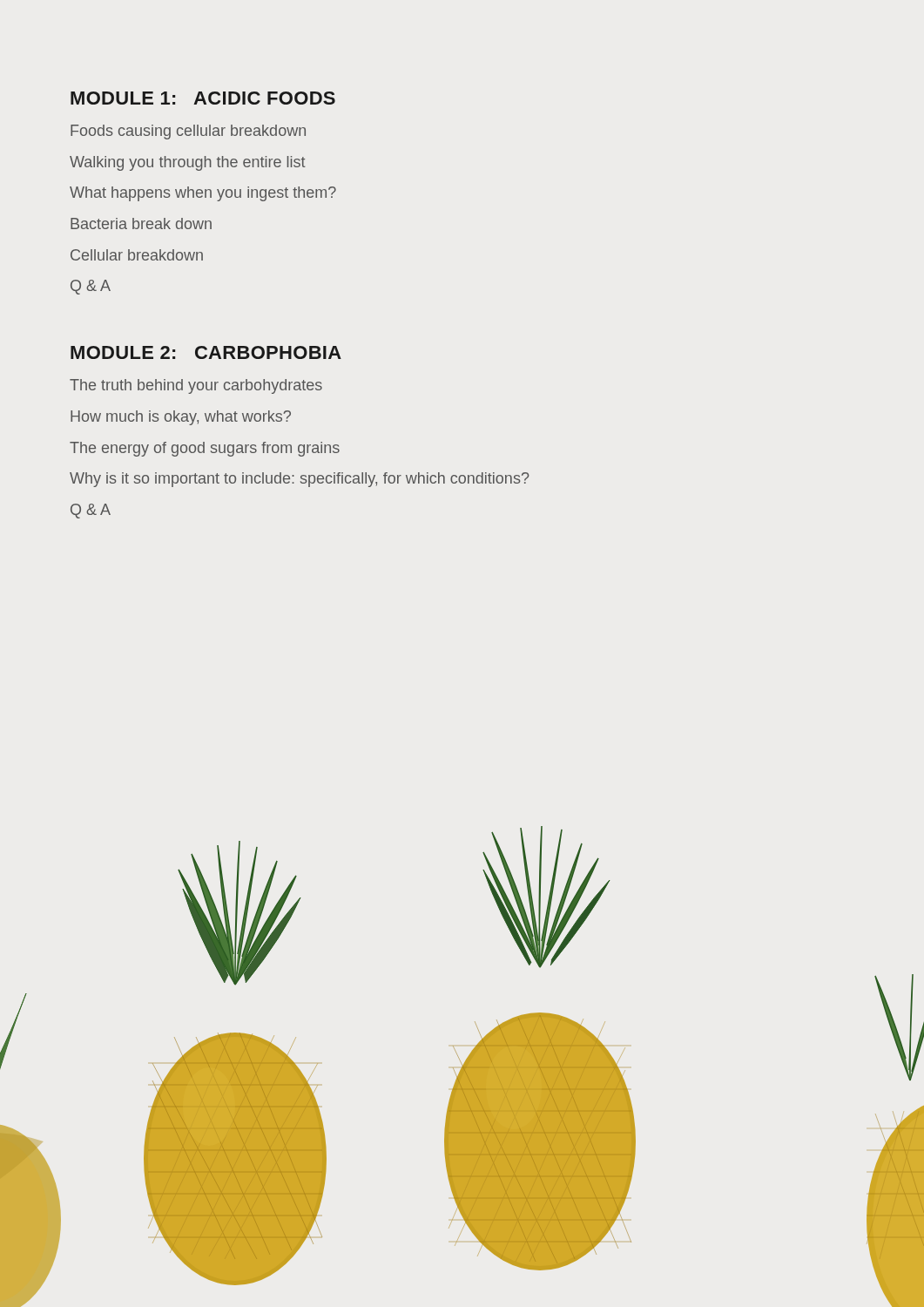This screenshot has height=1307, width=924.
Task: Where does it say "How much is okay, what works?"?
Action: pyautogui.click(x=181, y=416)
